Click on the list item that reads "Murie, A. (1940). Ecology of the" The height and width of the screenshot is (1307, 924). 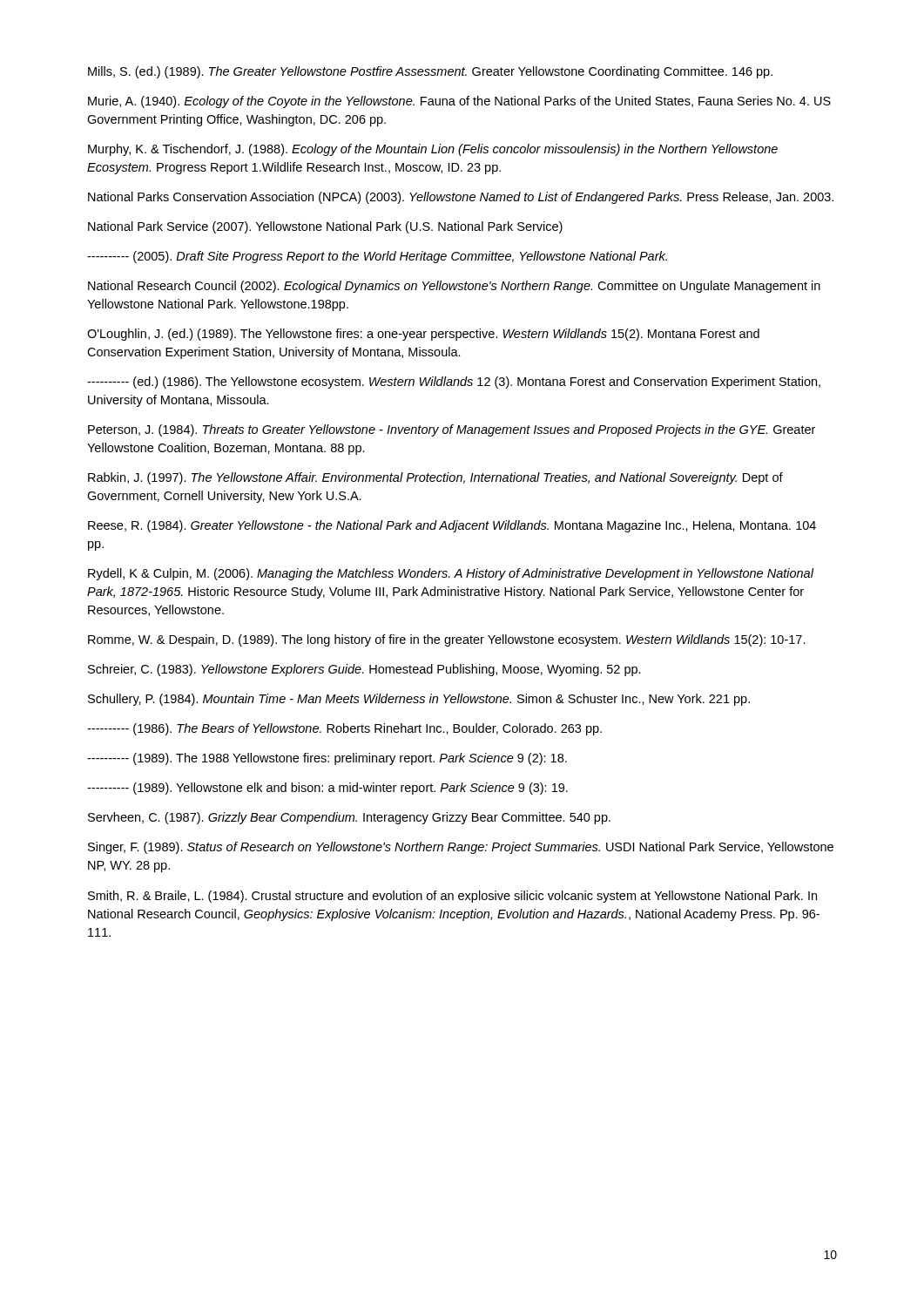pos(459,110)
